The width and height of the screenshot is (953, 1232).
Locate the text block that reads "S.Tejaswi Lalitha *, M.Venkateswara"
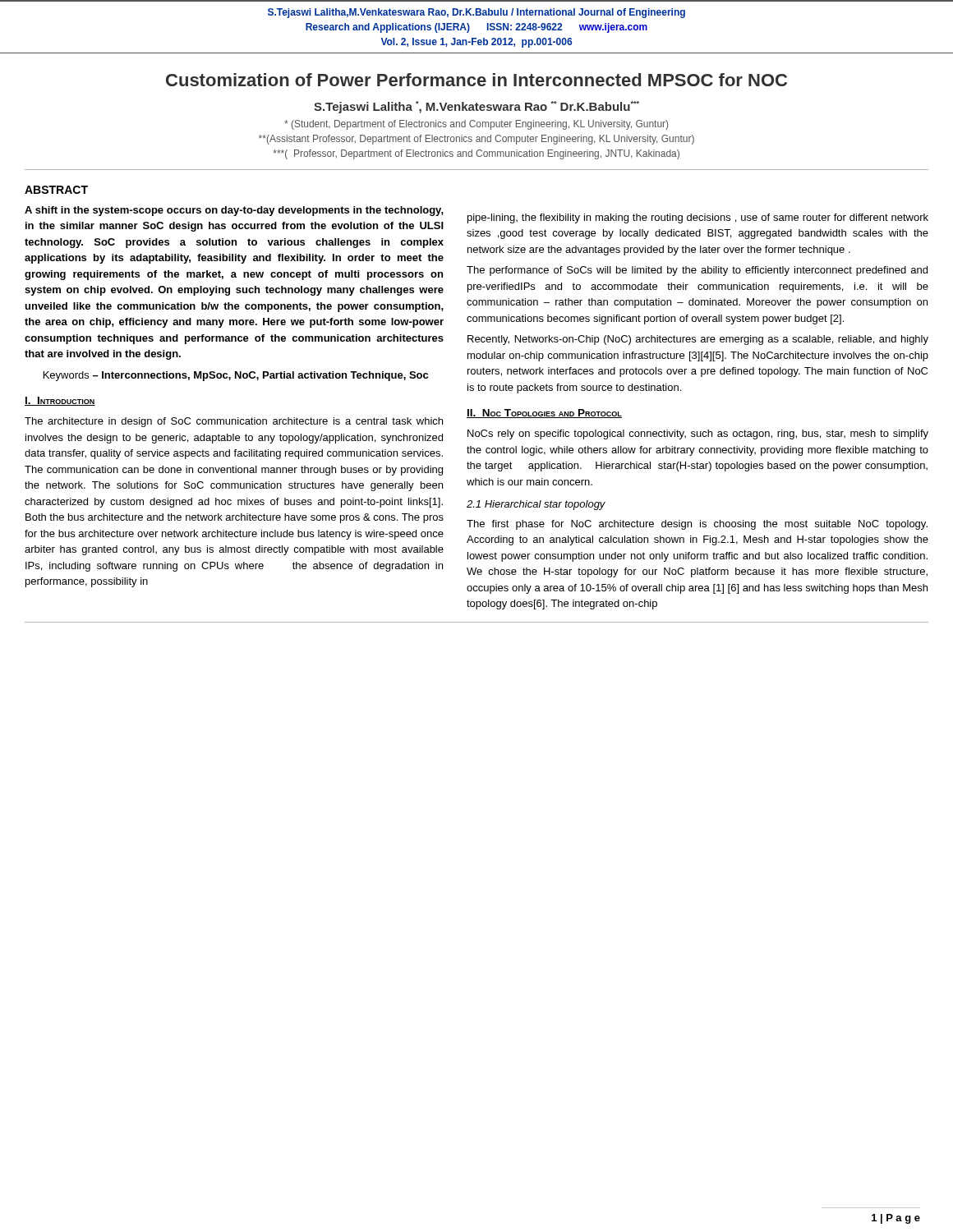point(476,106)
